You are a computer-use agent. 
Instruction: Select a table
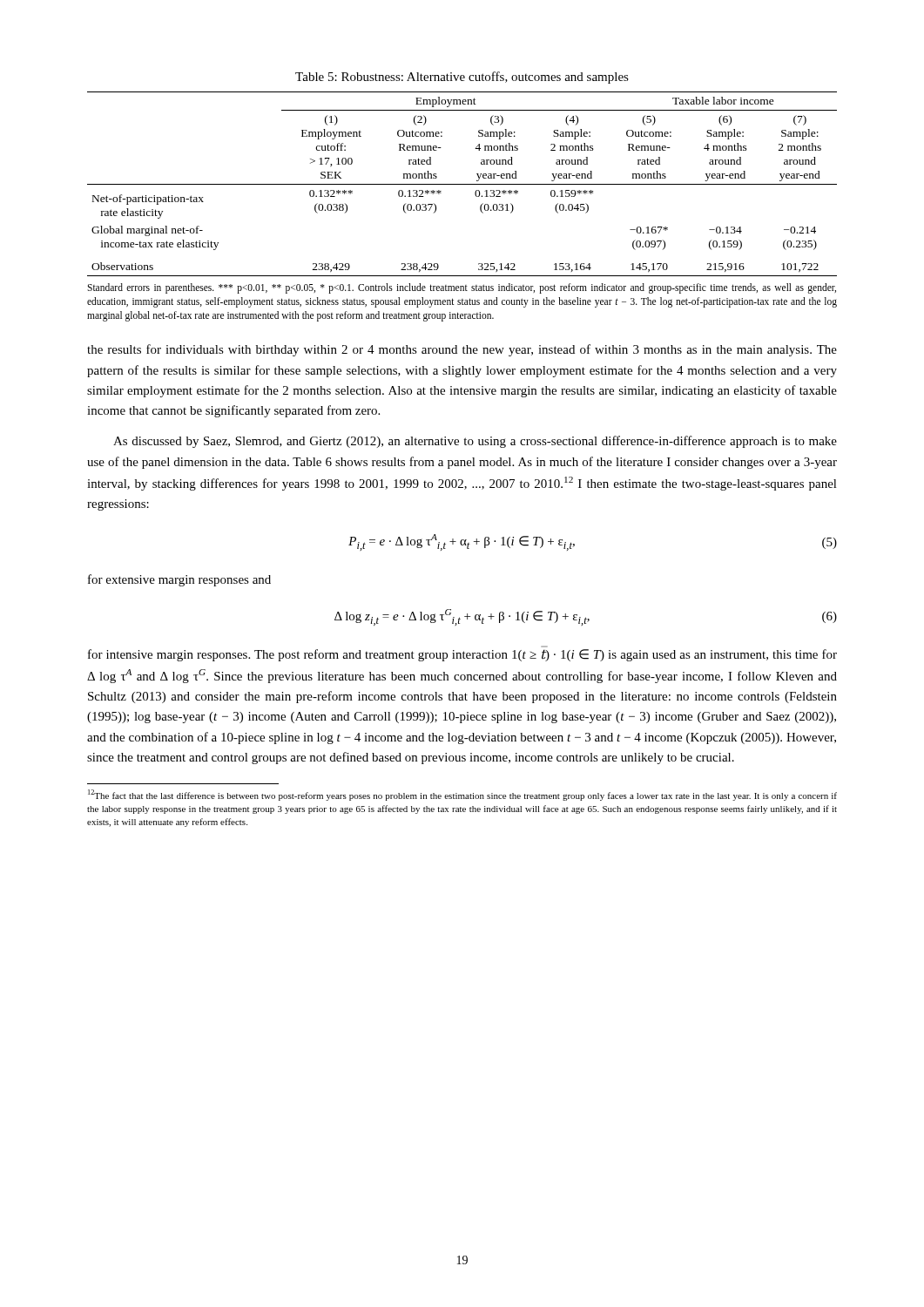point(462,184)
